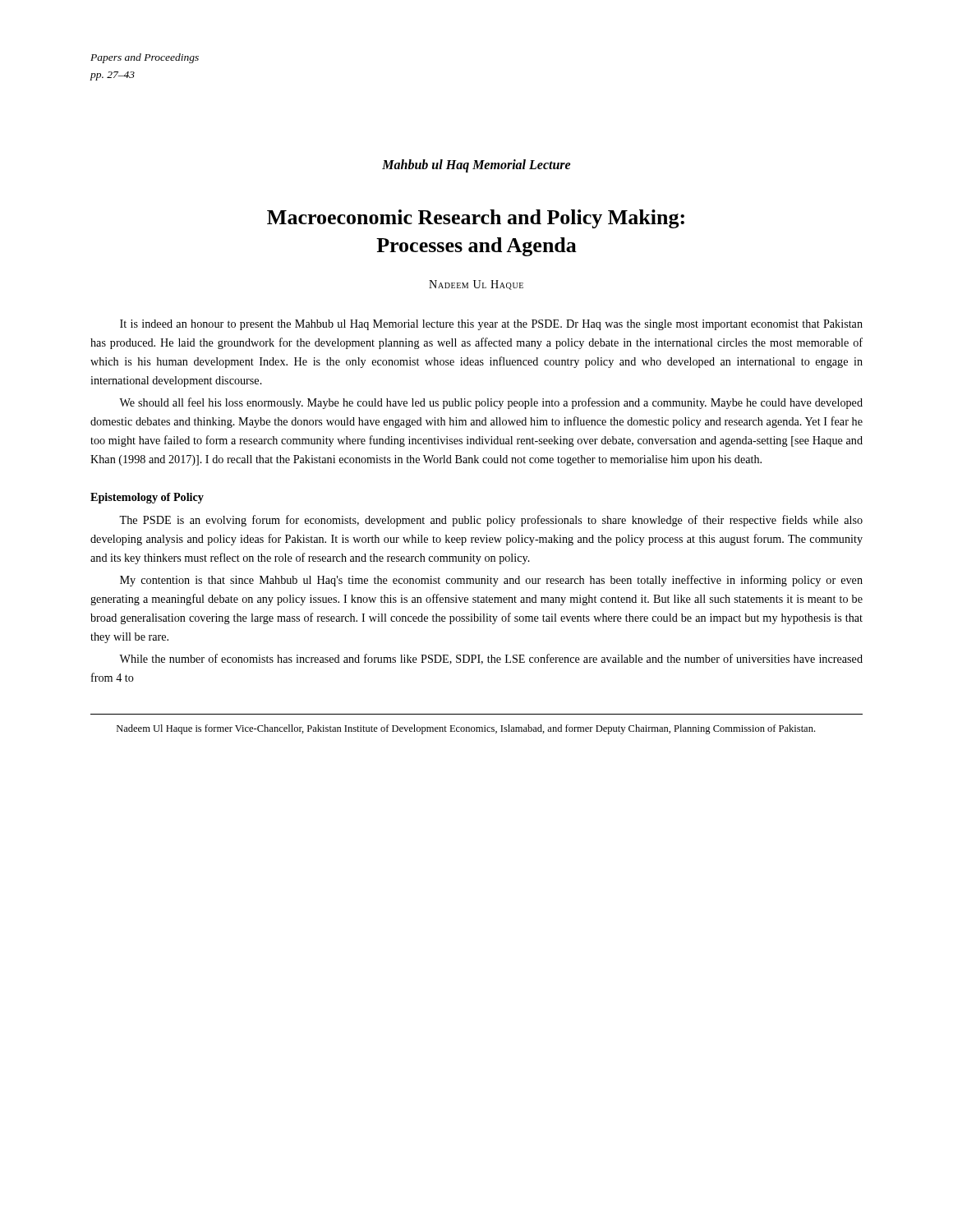953x1232 pixels.
Task: Navigate to the block starting "We should all feel his"
Action: click(476, 432)
